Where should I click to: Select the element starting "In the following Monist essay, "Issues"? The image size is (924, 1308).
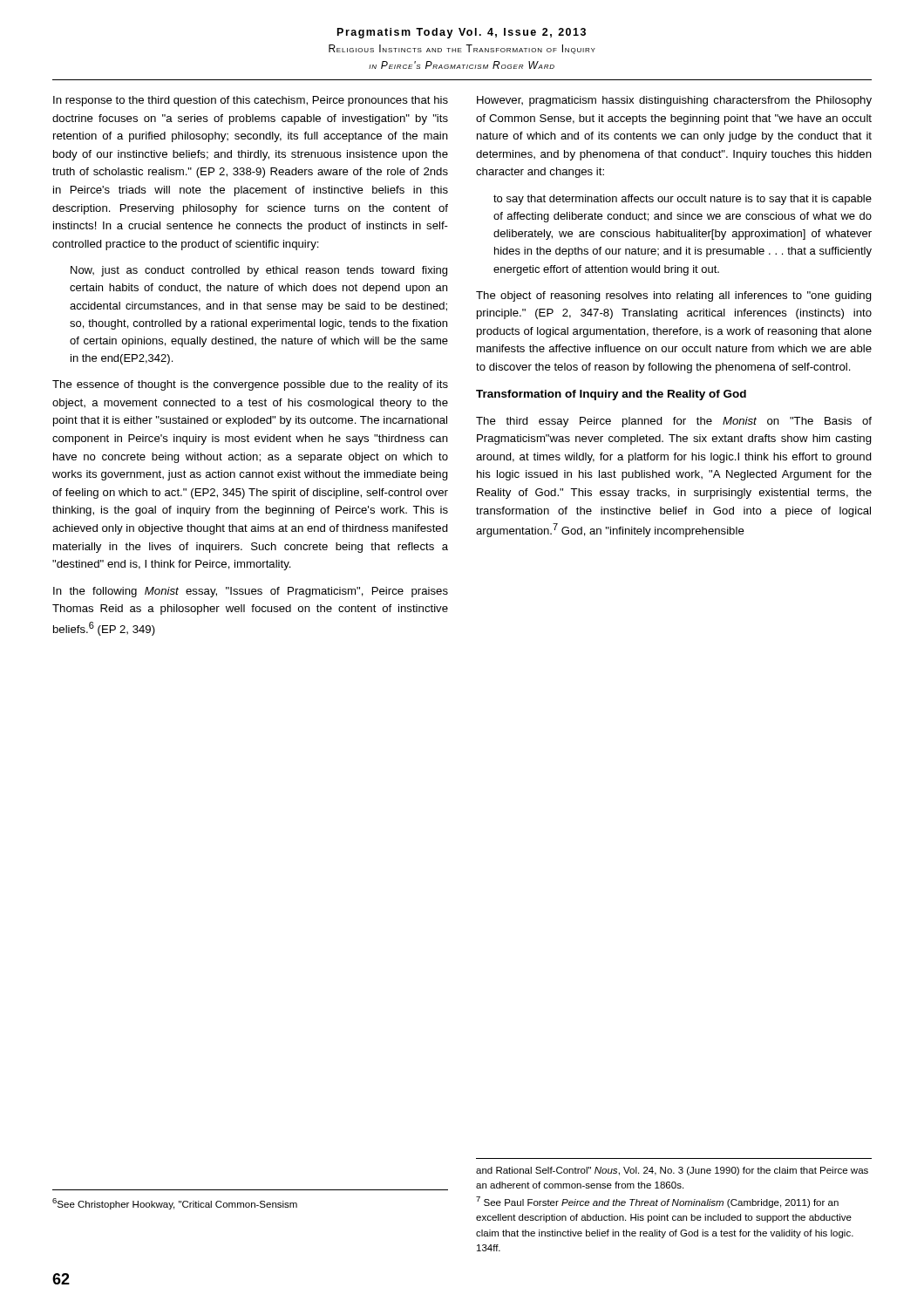(x=250, y=610)
